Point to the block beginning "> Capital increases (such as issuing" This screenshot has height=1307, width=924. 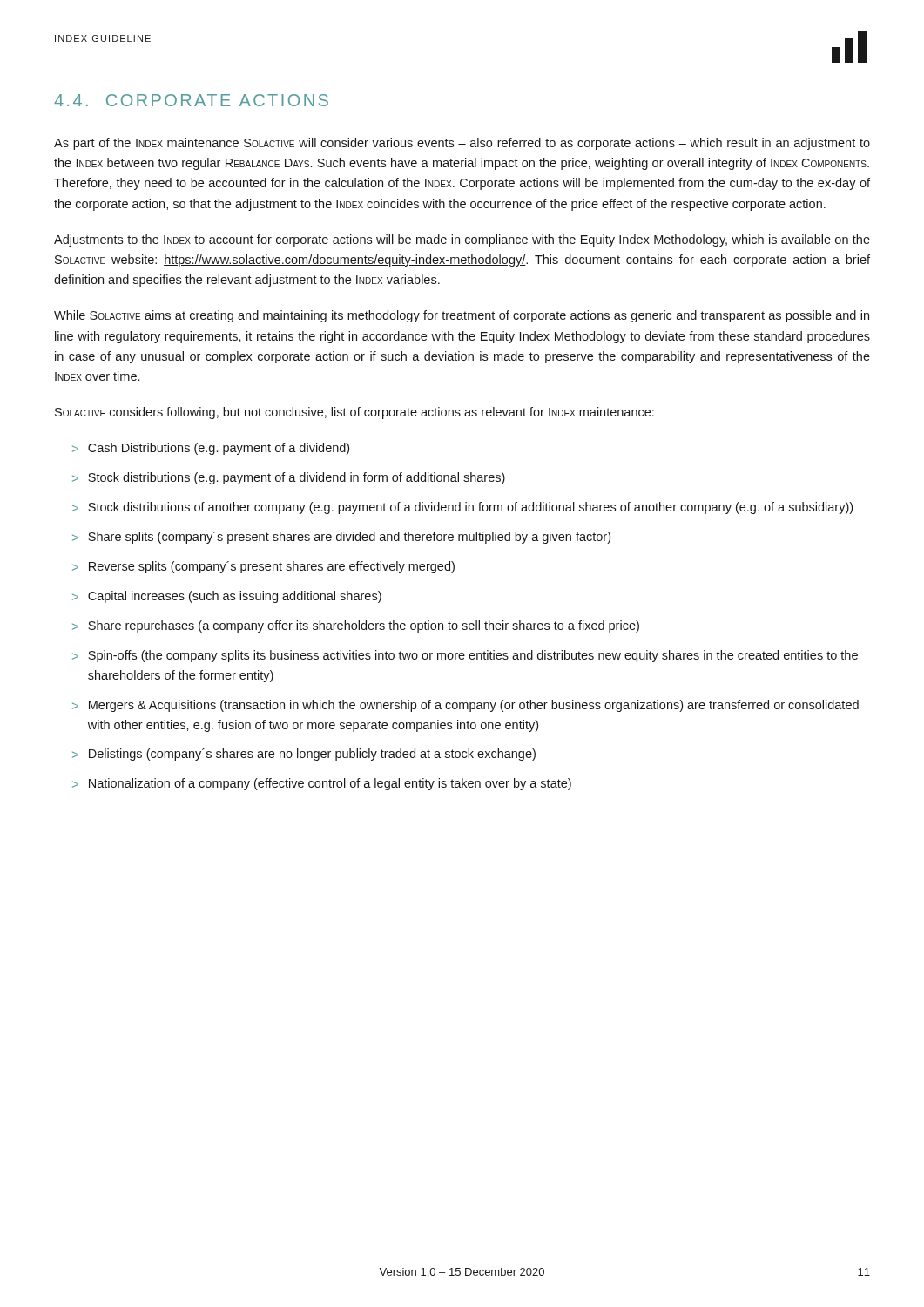click(227, 597)
